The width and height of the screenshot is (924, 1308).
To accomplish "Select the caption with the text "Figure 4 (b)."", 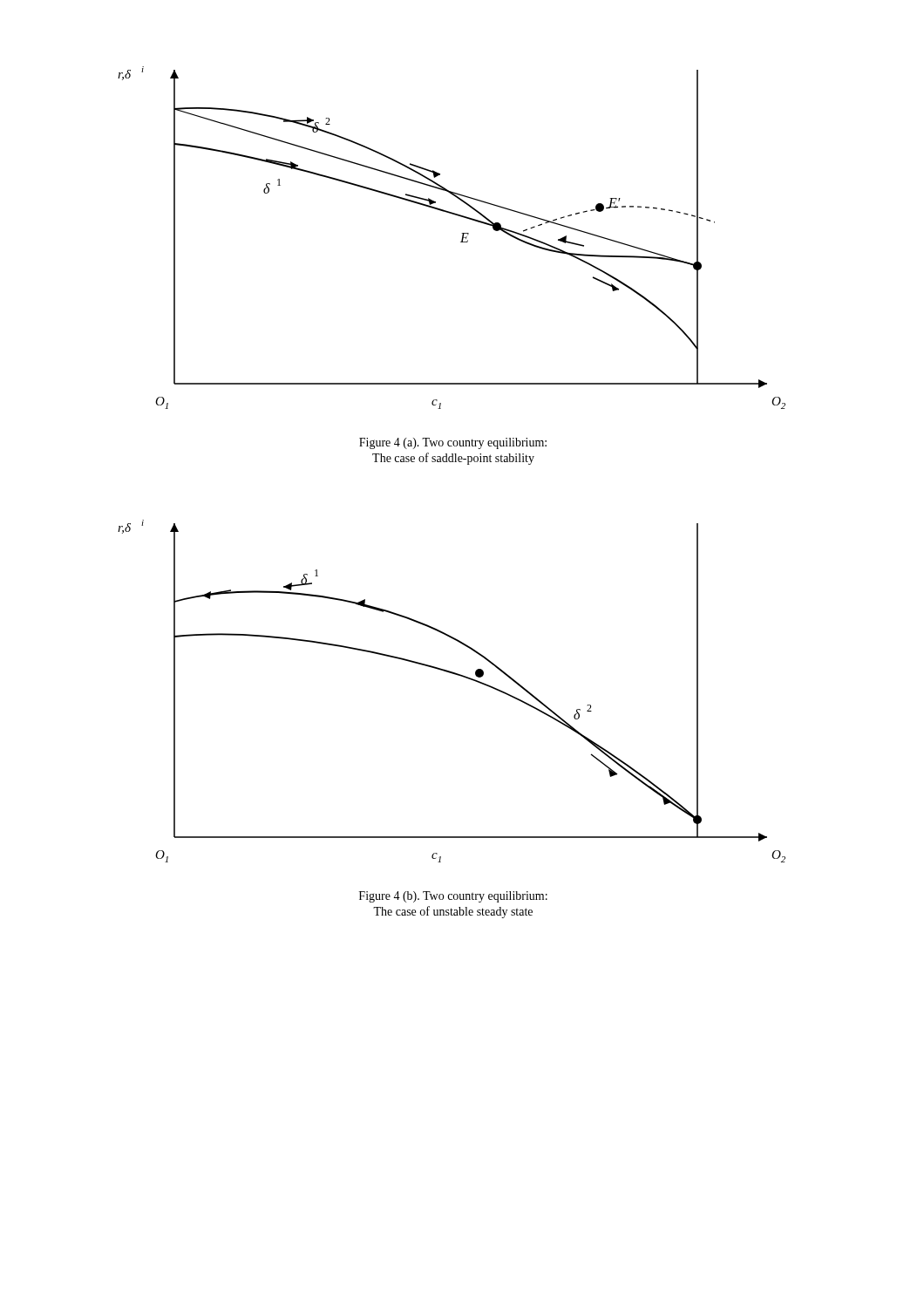I will 453,904.
